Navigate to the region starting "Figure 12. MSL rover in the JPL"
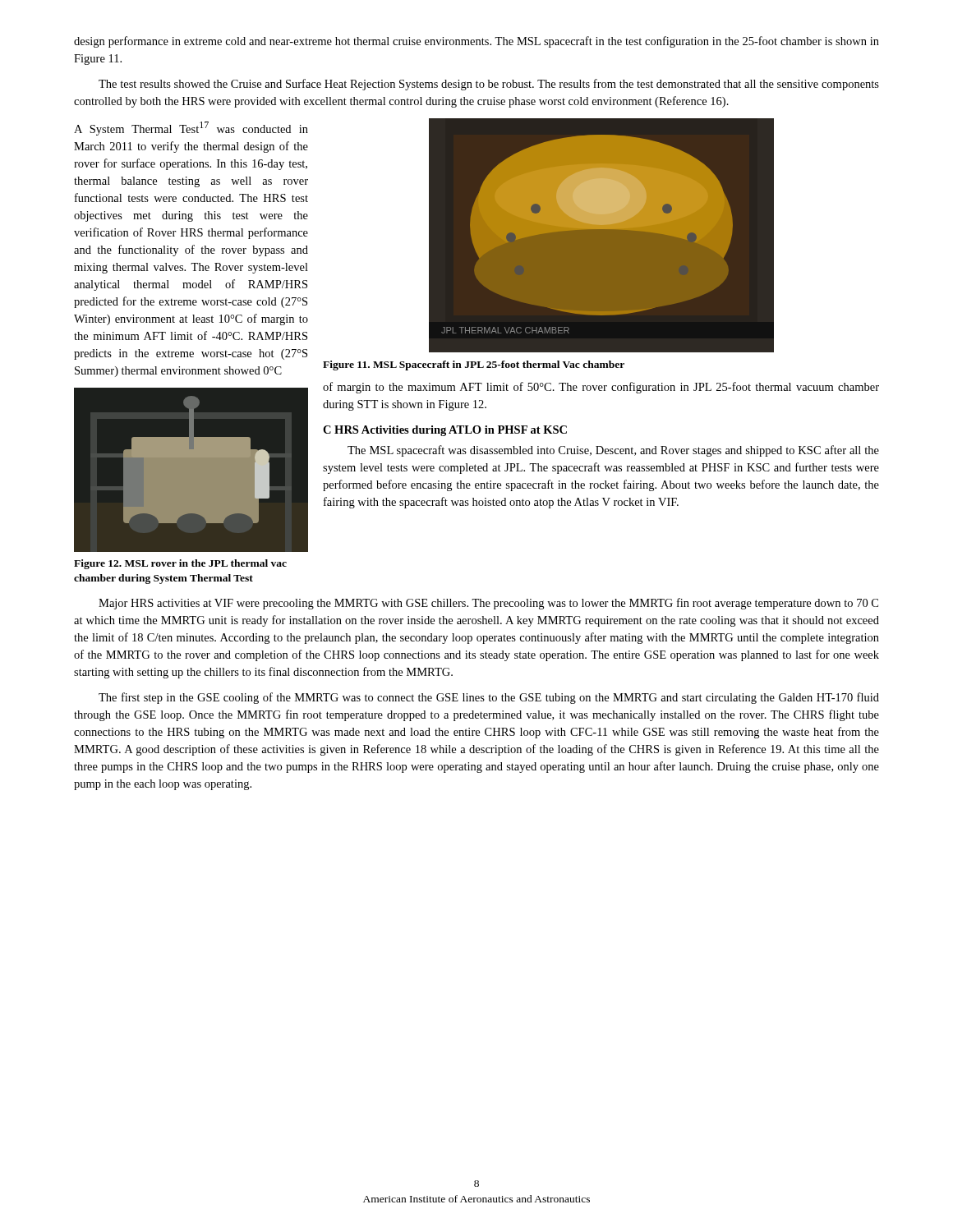Image resolution: width=953 pixels, height=1232 pixels. click(180, 571)
